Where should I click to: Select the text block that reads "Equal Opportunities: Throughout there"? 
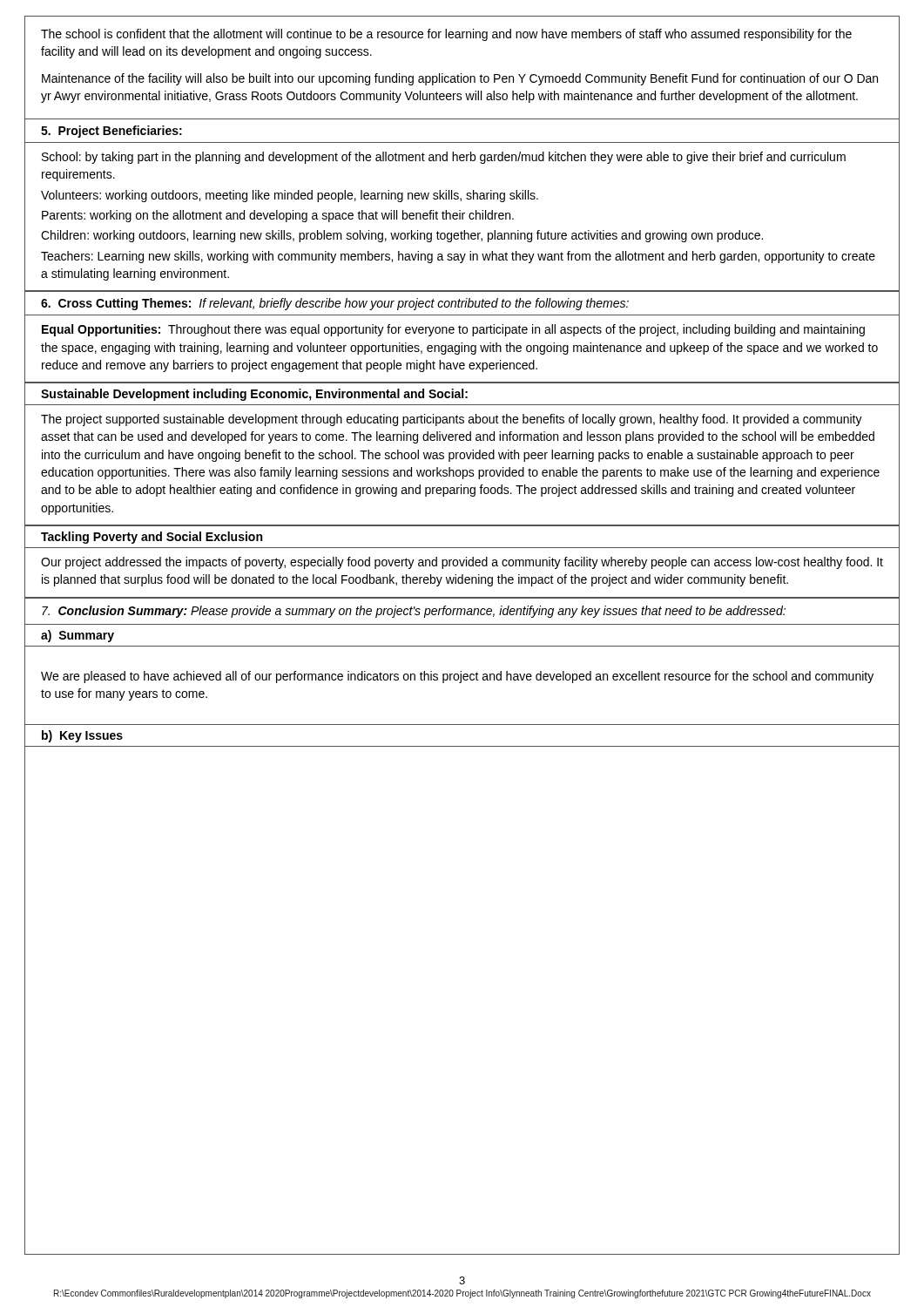pos(462,347)
